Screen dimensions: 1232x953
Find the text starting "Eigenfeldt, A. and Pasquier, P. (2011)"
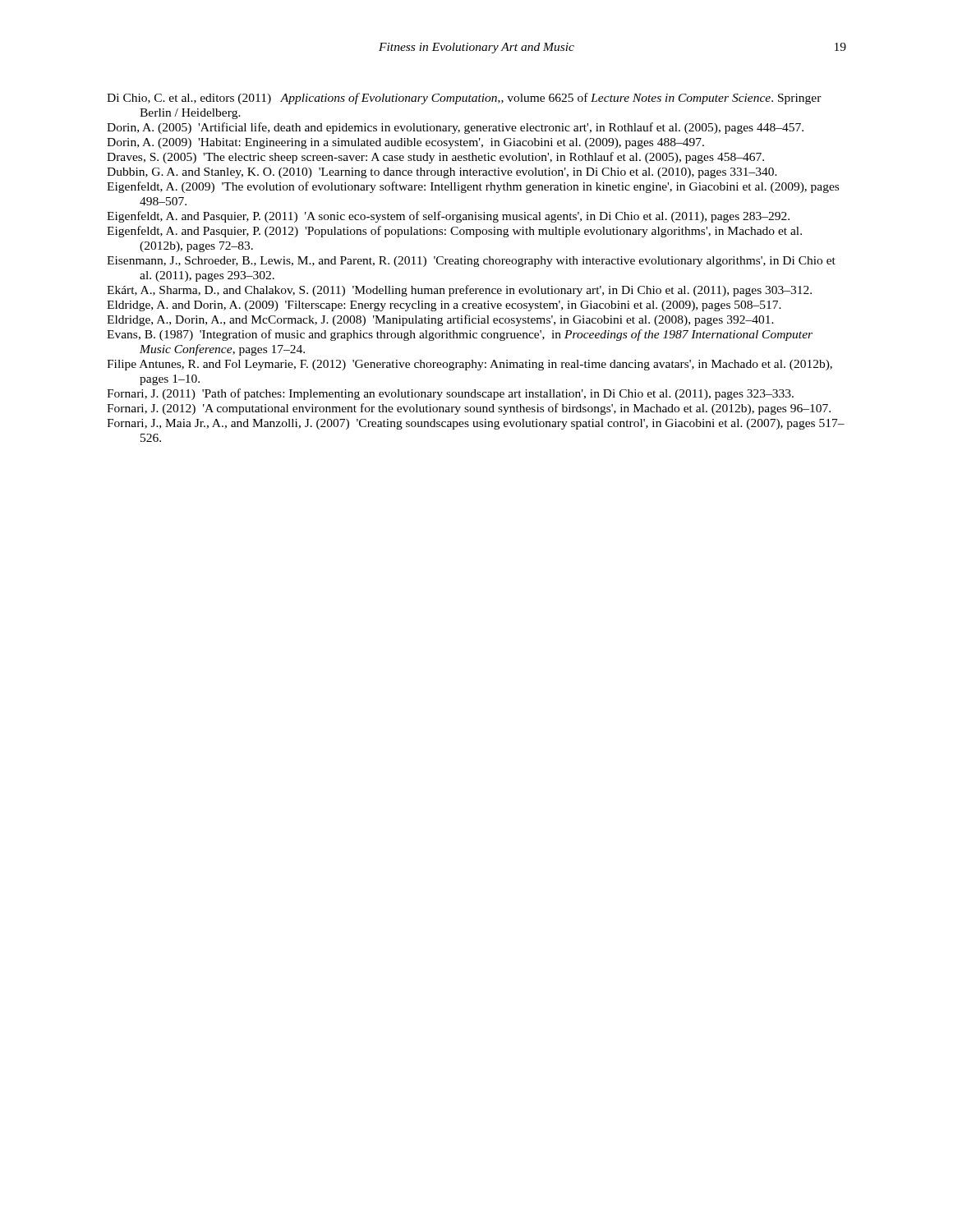[x=449, y=216]
